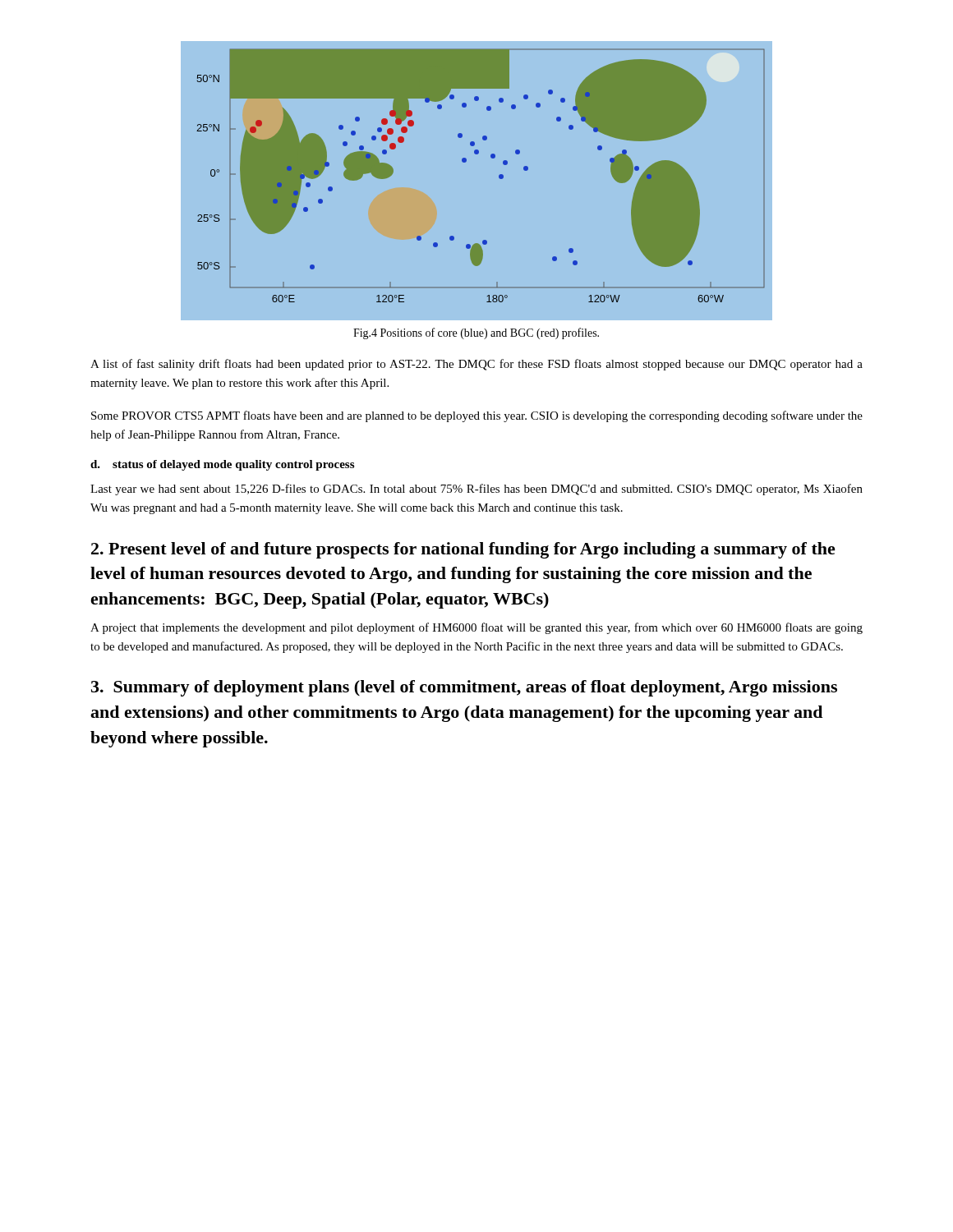Point to the text block starting "Some PROVOR CTS5 APMT"
Screen dimensions: 1232x953
[476, 425]
